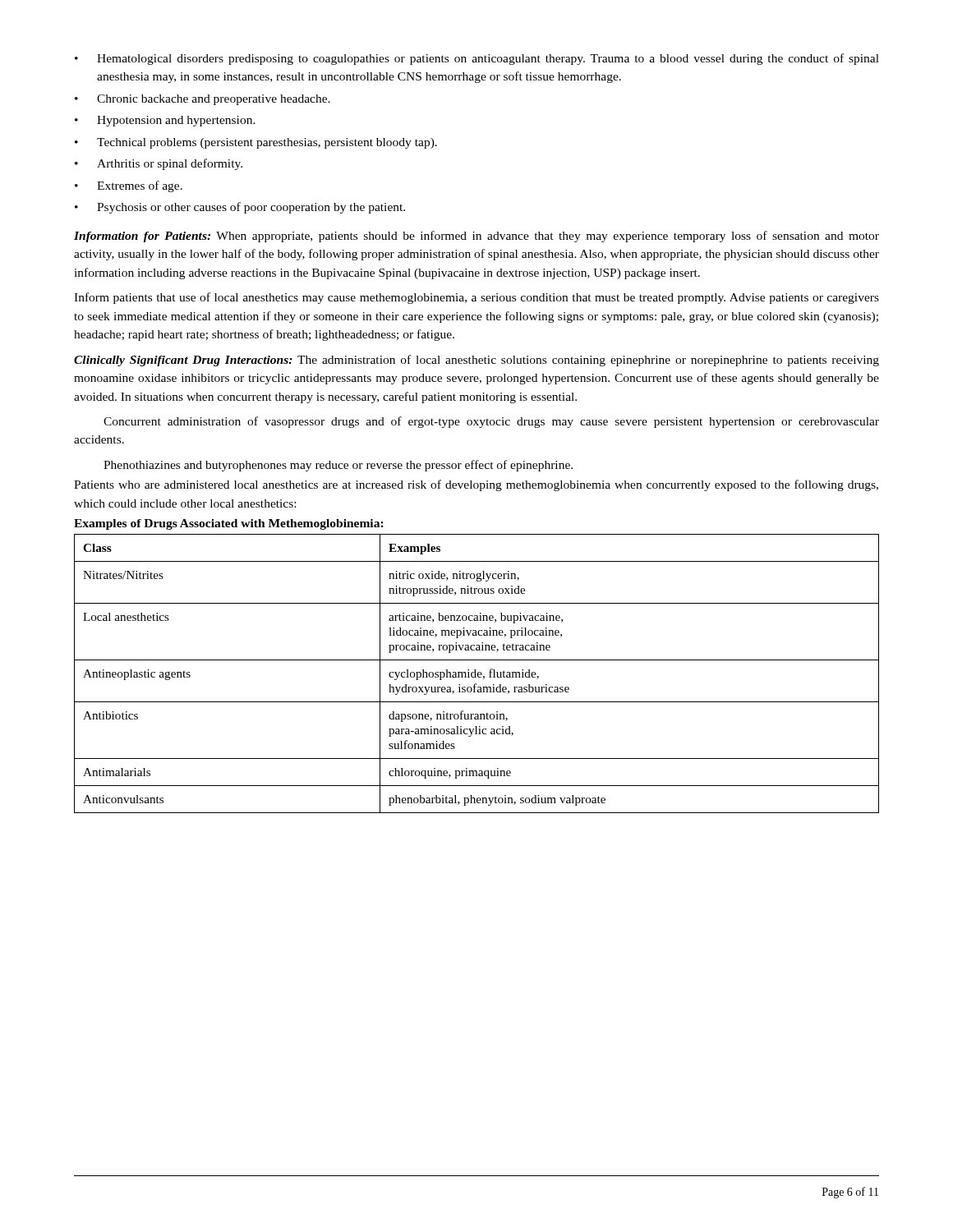Where is the passage that starts "• Psychosis or other causes of poor"?

coord(240,208)
